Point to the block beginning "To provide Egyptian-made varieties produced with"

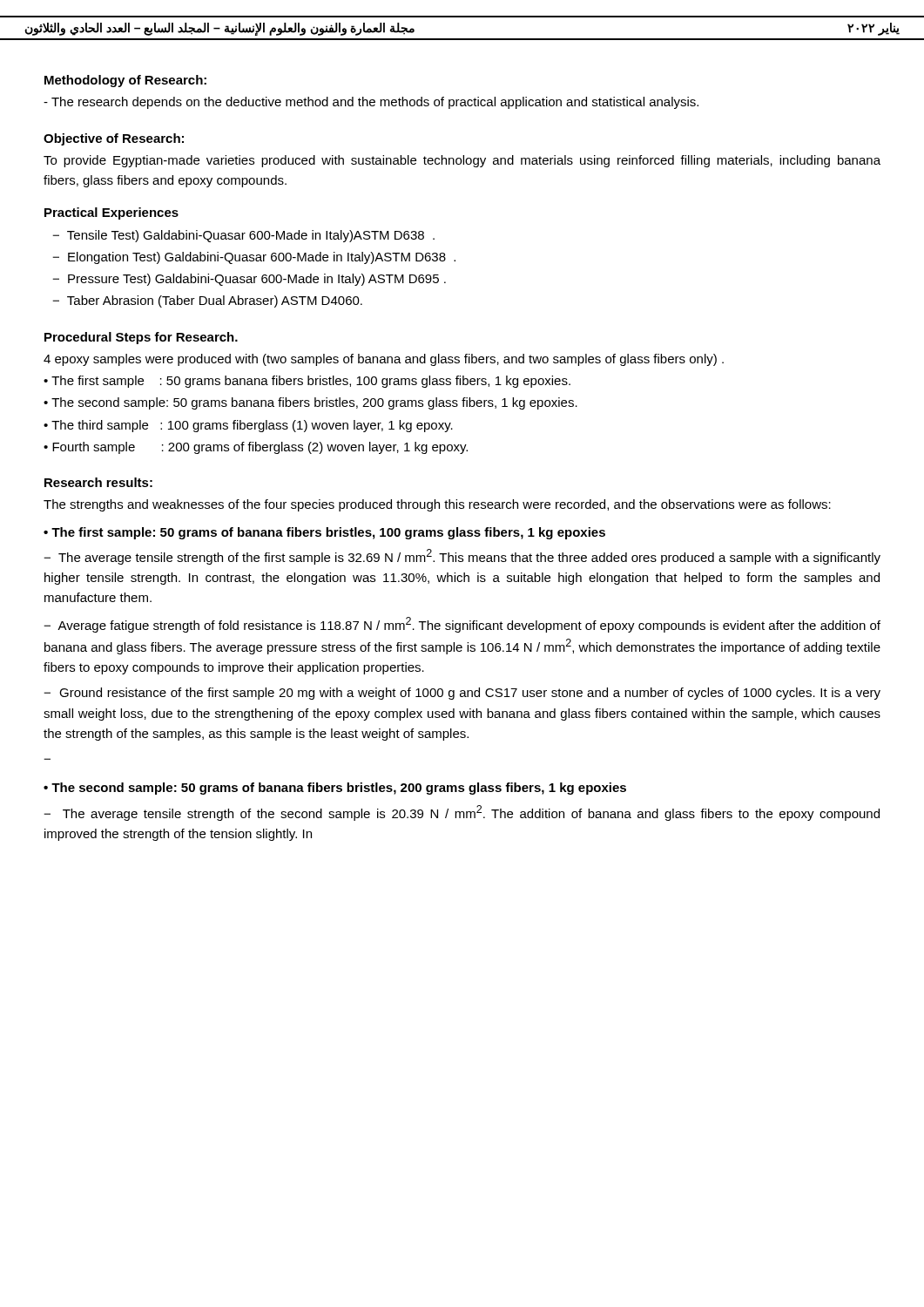coord(462,170)
